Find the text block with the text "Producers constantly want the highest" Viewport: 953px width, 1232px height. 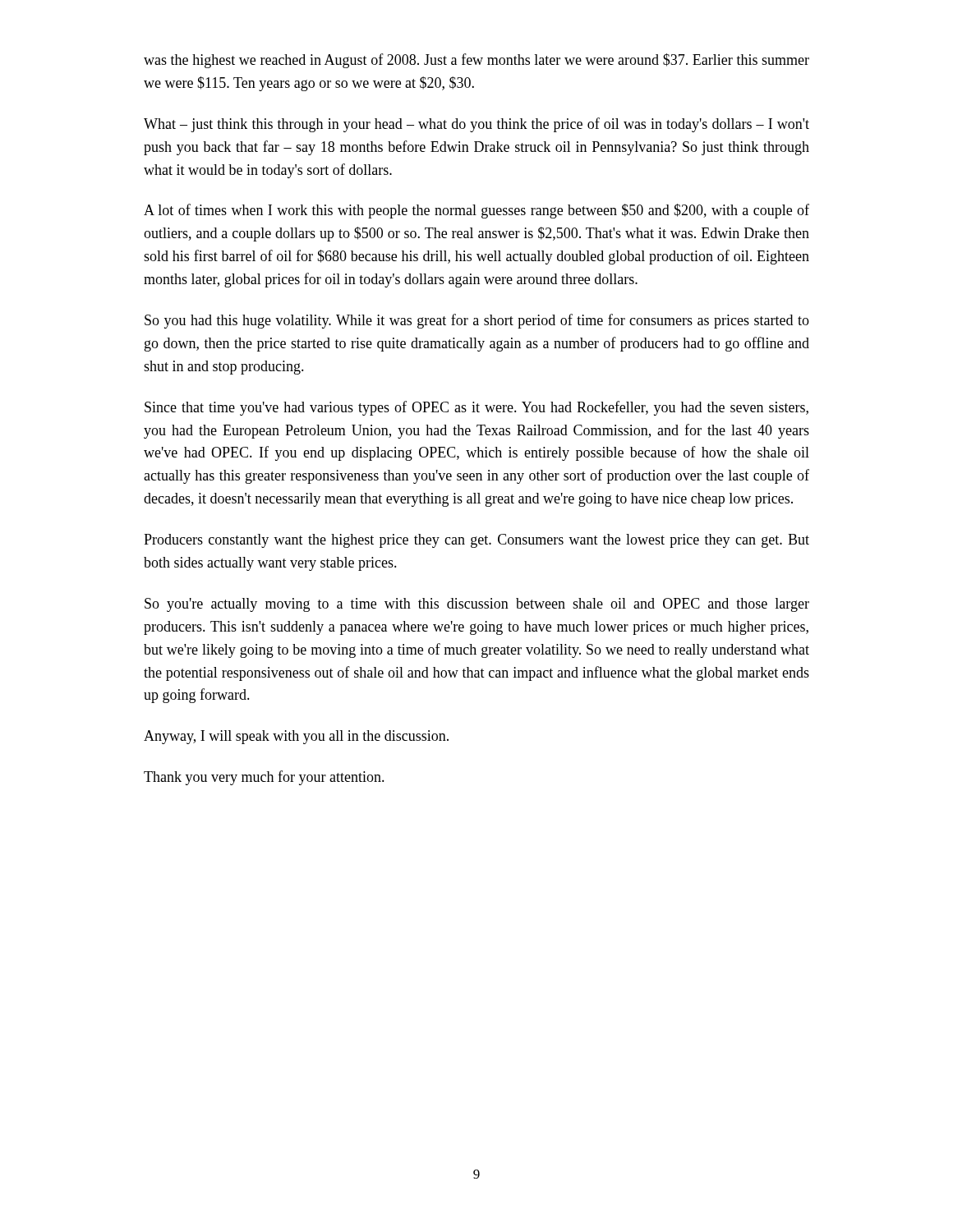pyautogui.click(x=476, y=551)
